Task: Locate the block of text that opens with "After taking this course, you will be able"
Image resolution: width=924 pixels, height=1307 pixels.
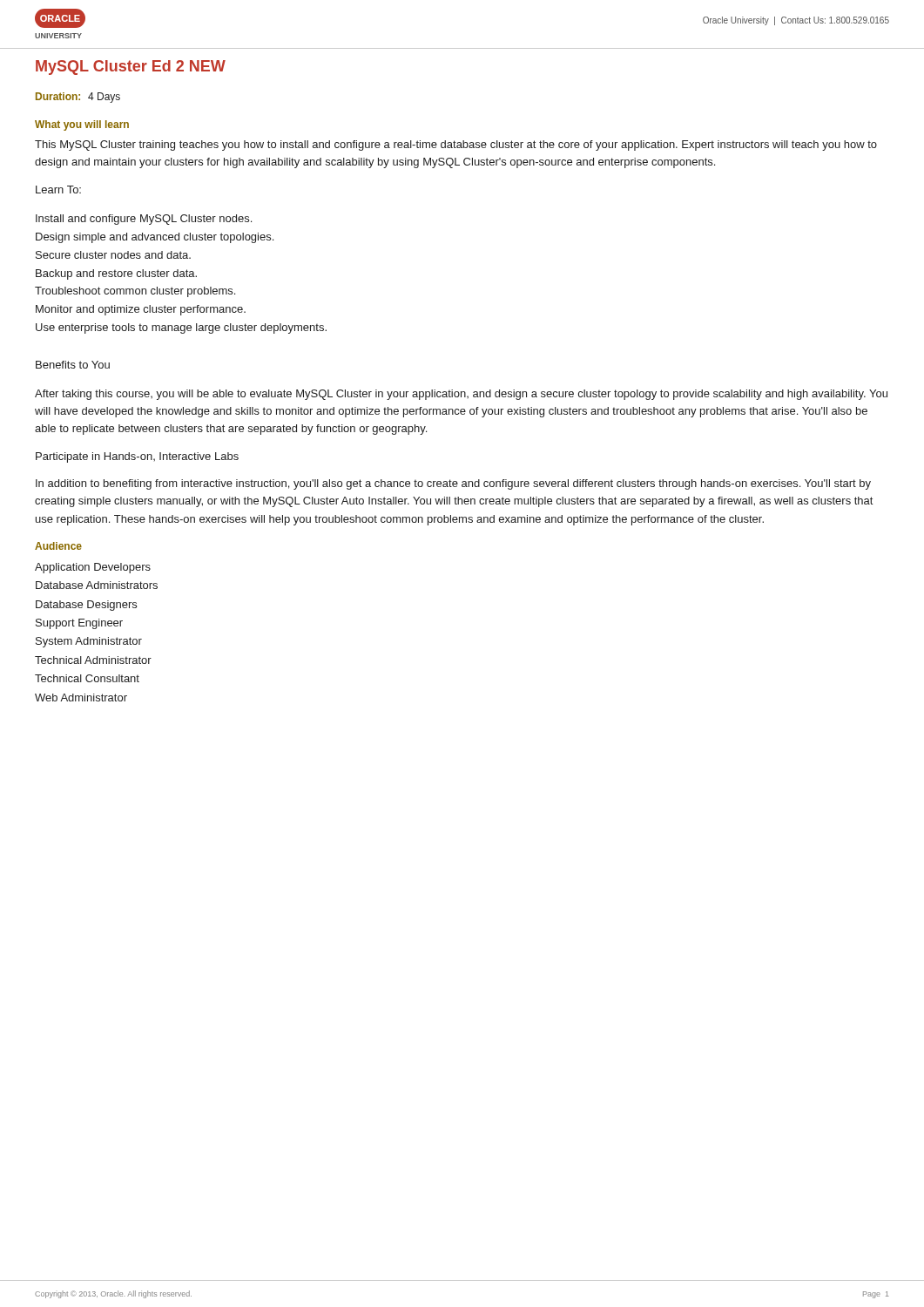Action: point(462,411)
